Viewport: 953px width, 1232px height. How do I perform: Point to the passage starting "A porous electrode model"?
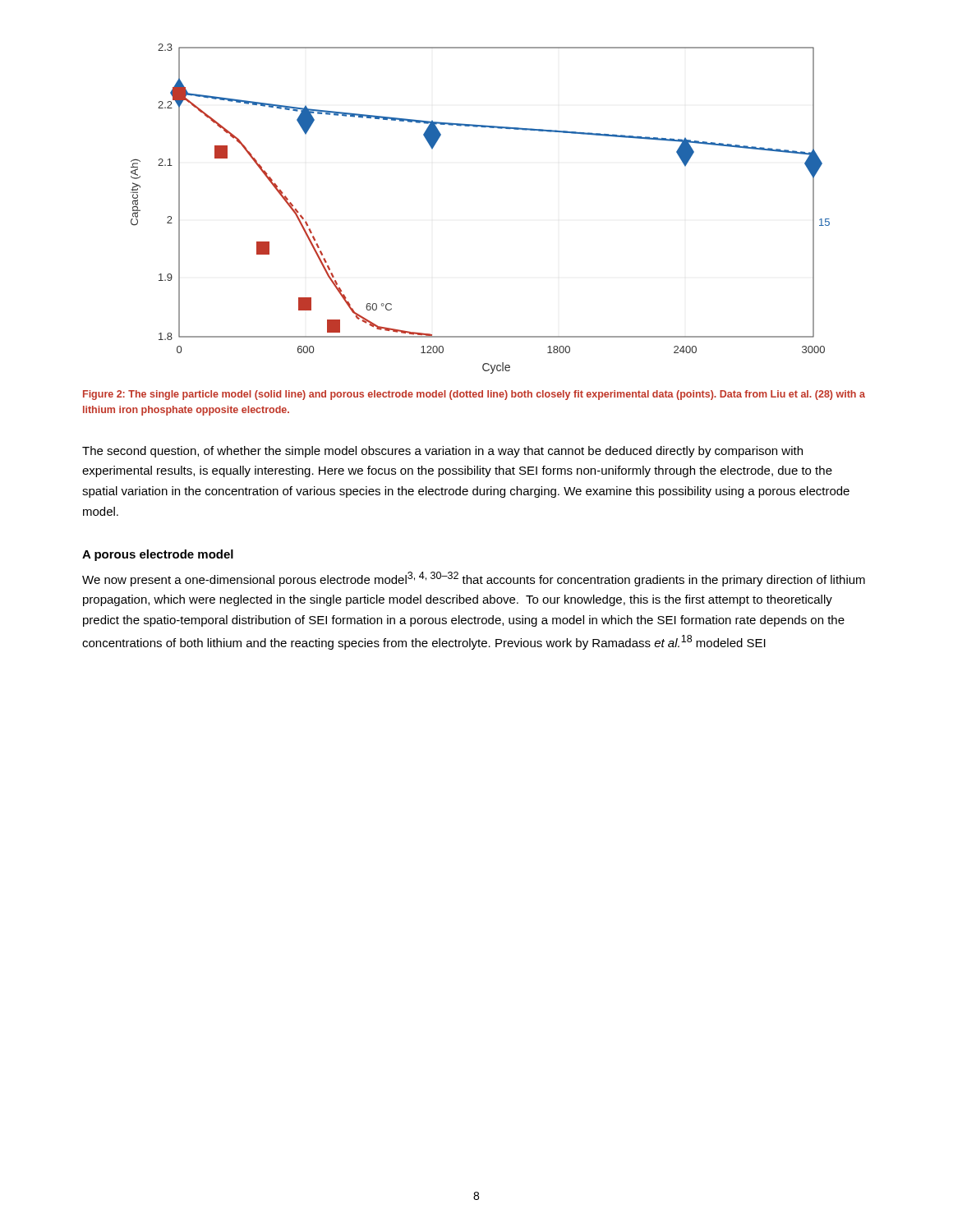[x=158, y=554]
